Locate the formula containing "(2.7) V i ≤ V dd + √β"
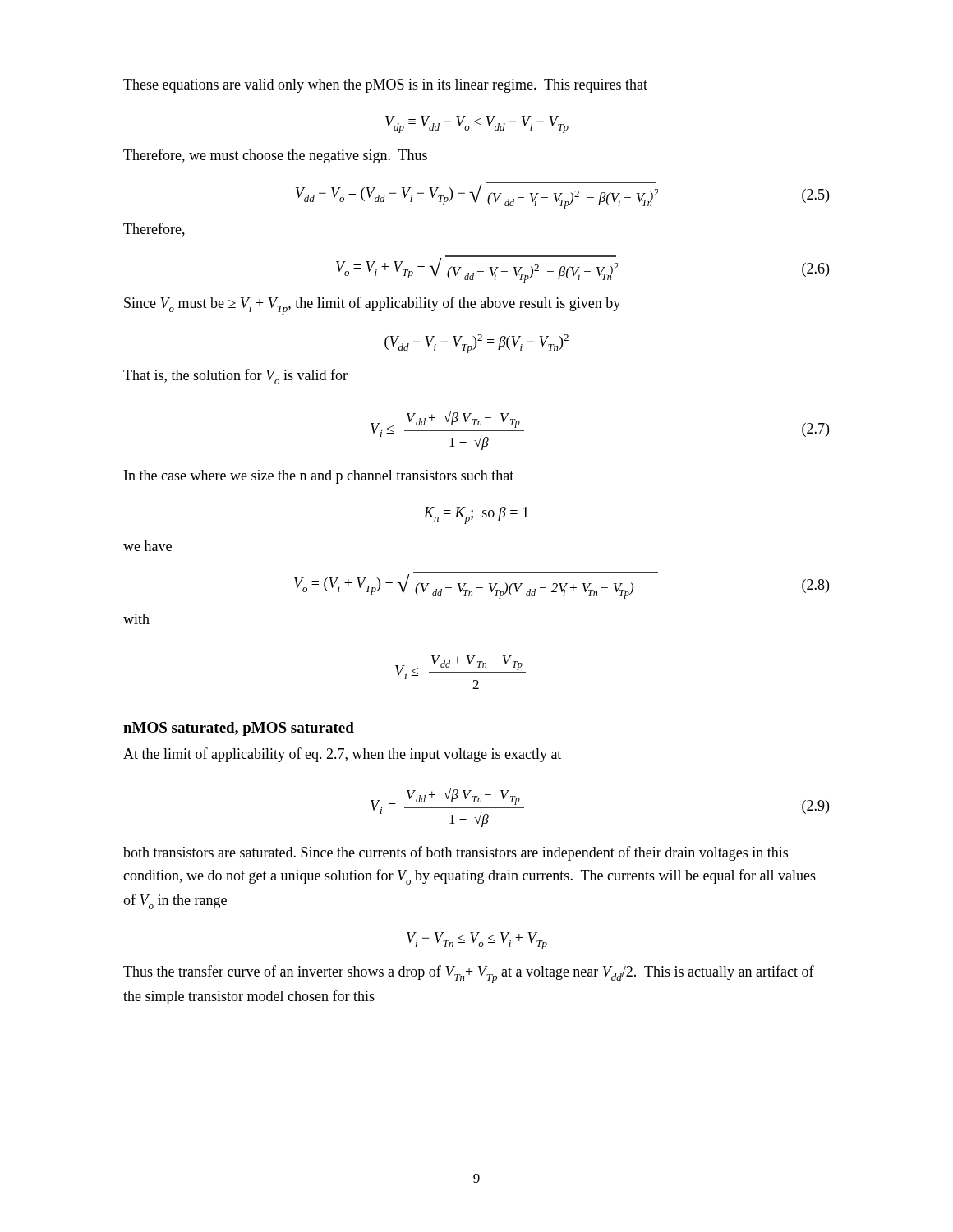This screenshot has width=953, height=1232. (464, 430)
